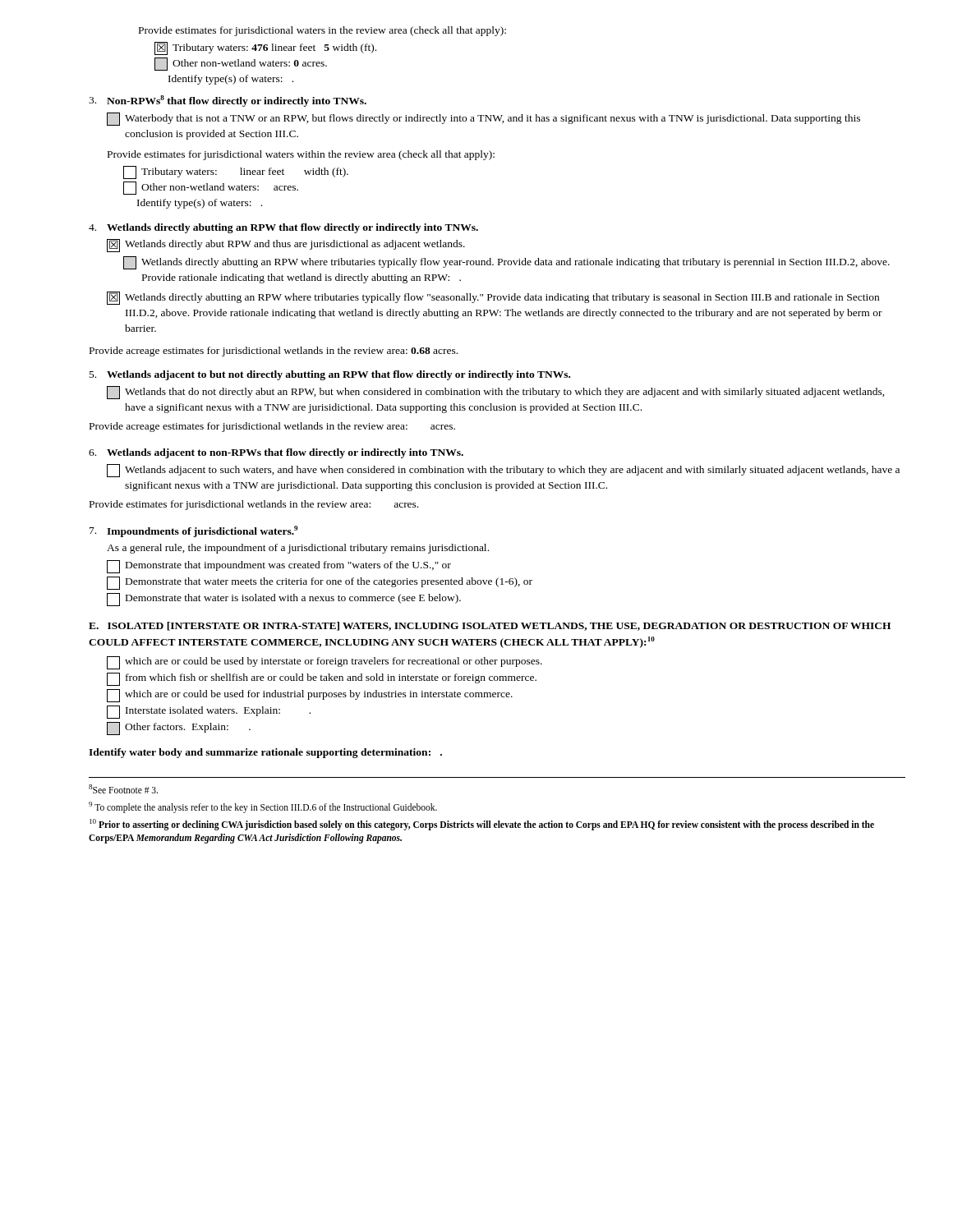
Task: Click on the text block that reads "As a general rule,"
Action: click(x=298, y=548)
